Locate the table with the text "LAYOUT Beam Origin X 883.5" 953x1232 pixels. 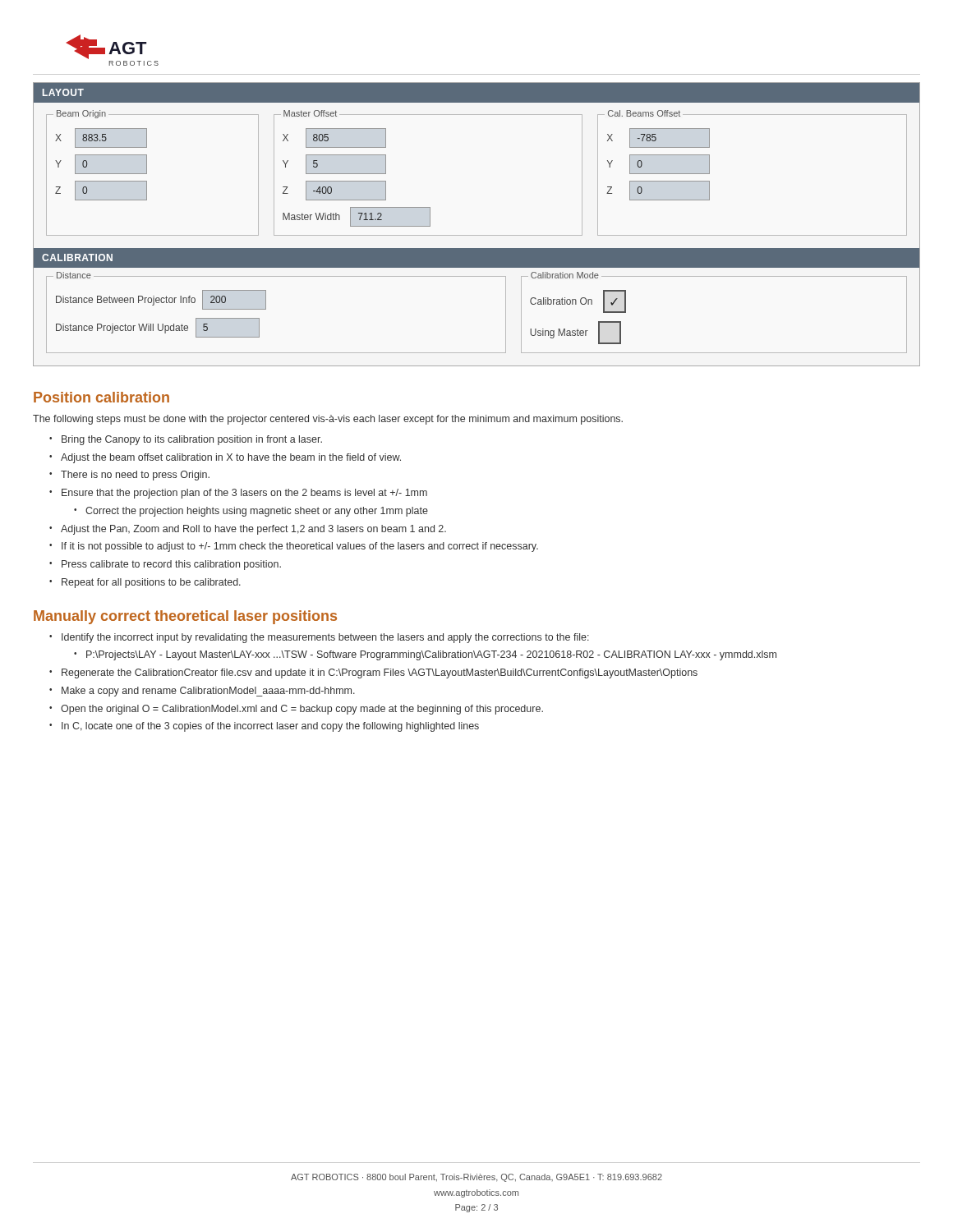[476, 224]
